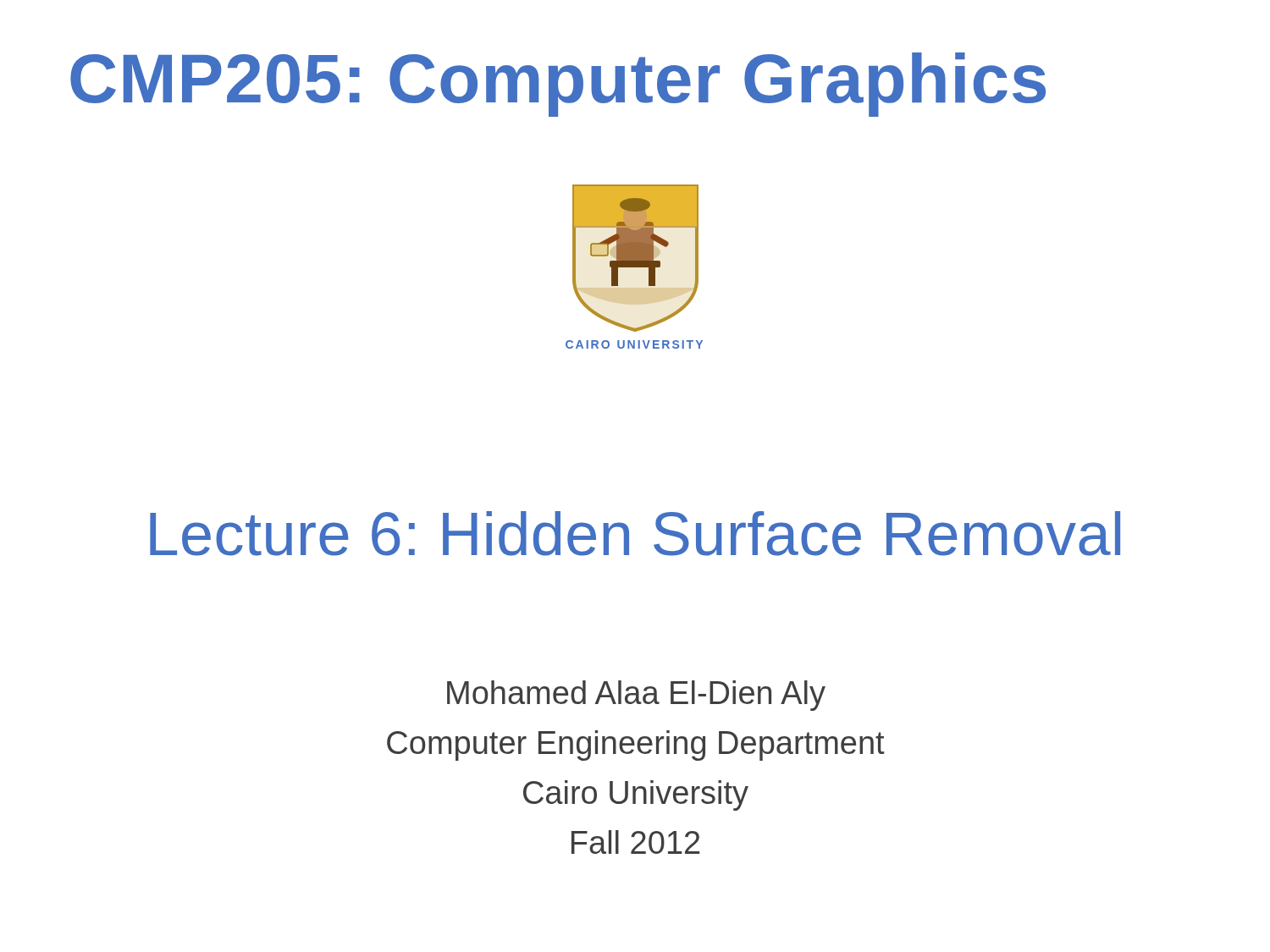
Task: Point to the block starting "Lecture 6: Hidden"
Action: (x=635, y=534)
